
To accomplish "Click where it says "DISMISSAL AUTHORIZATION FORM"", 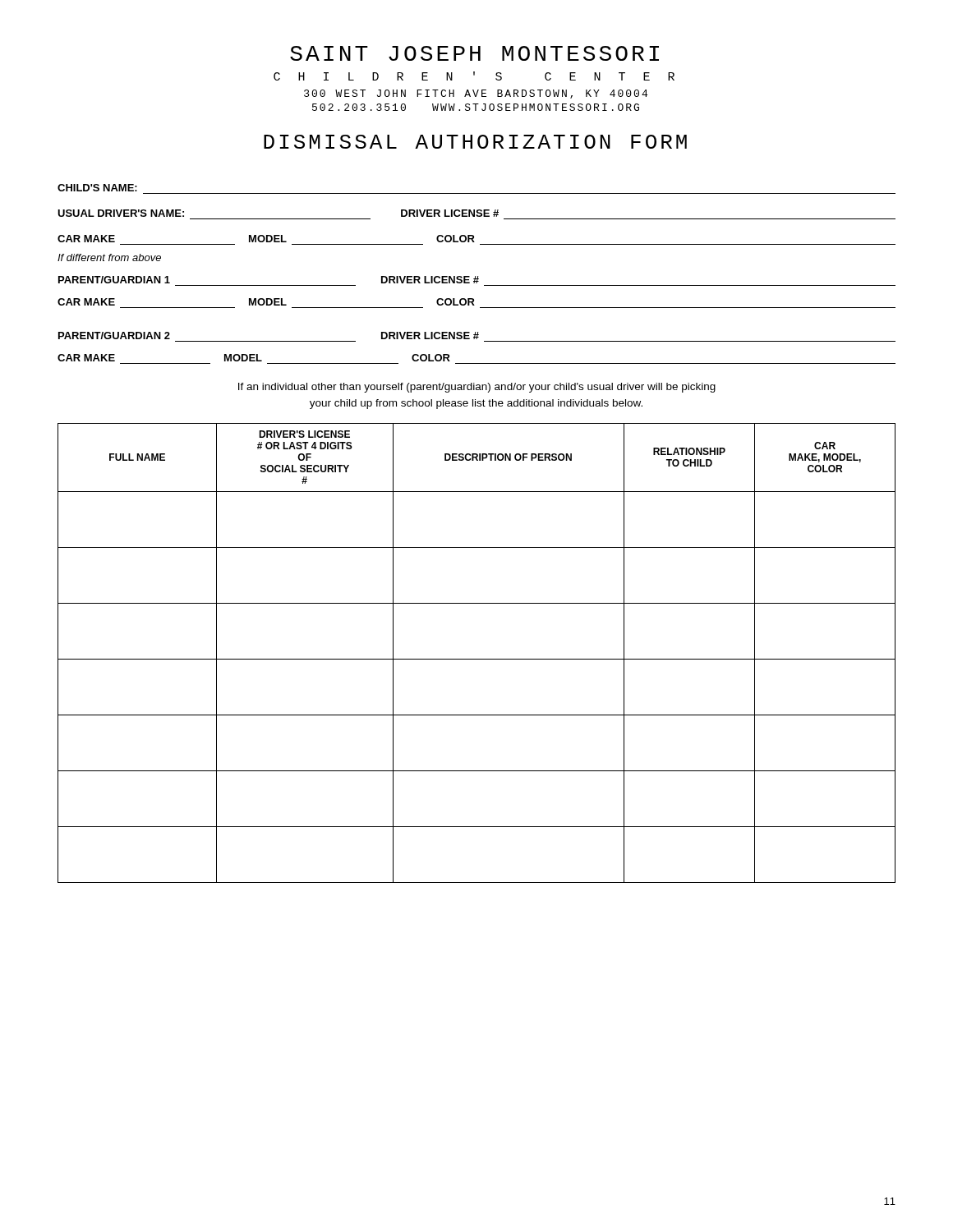I will point(476,143).
